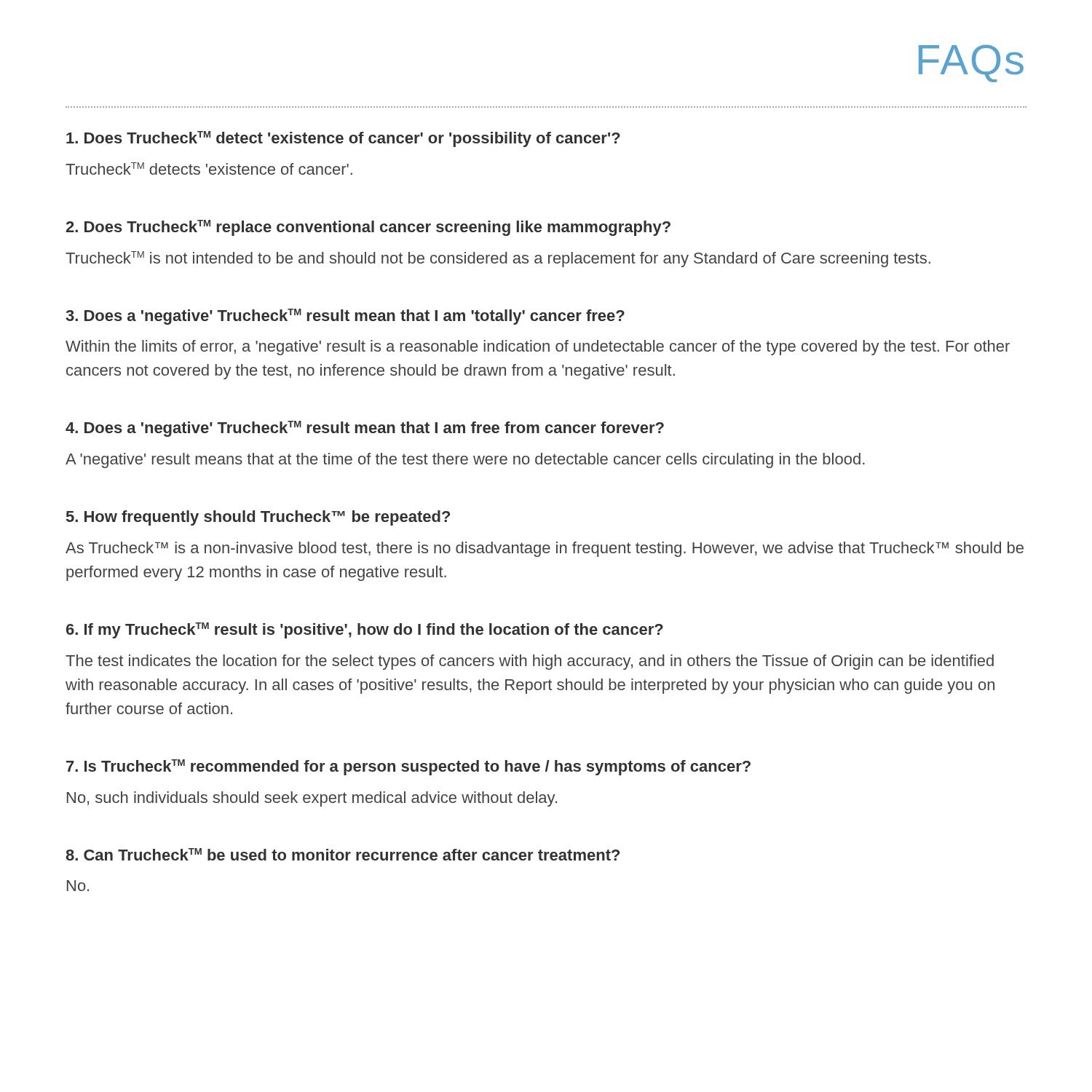Where is the passage that starts "As Trucheck™ is a non-invasive blood test, there"?

(545, 560)
